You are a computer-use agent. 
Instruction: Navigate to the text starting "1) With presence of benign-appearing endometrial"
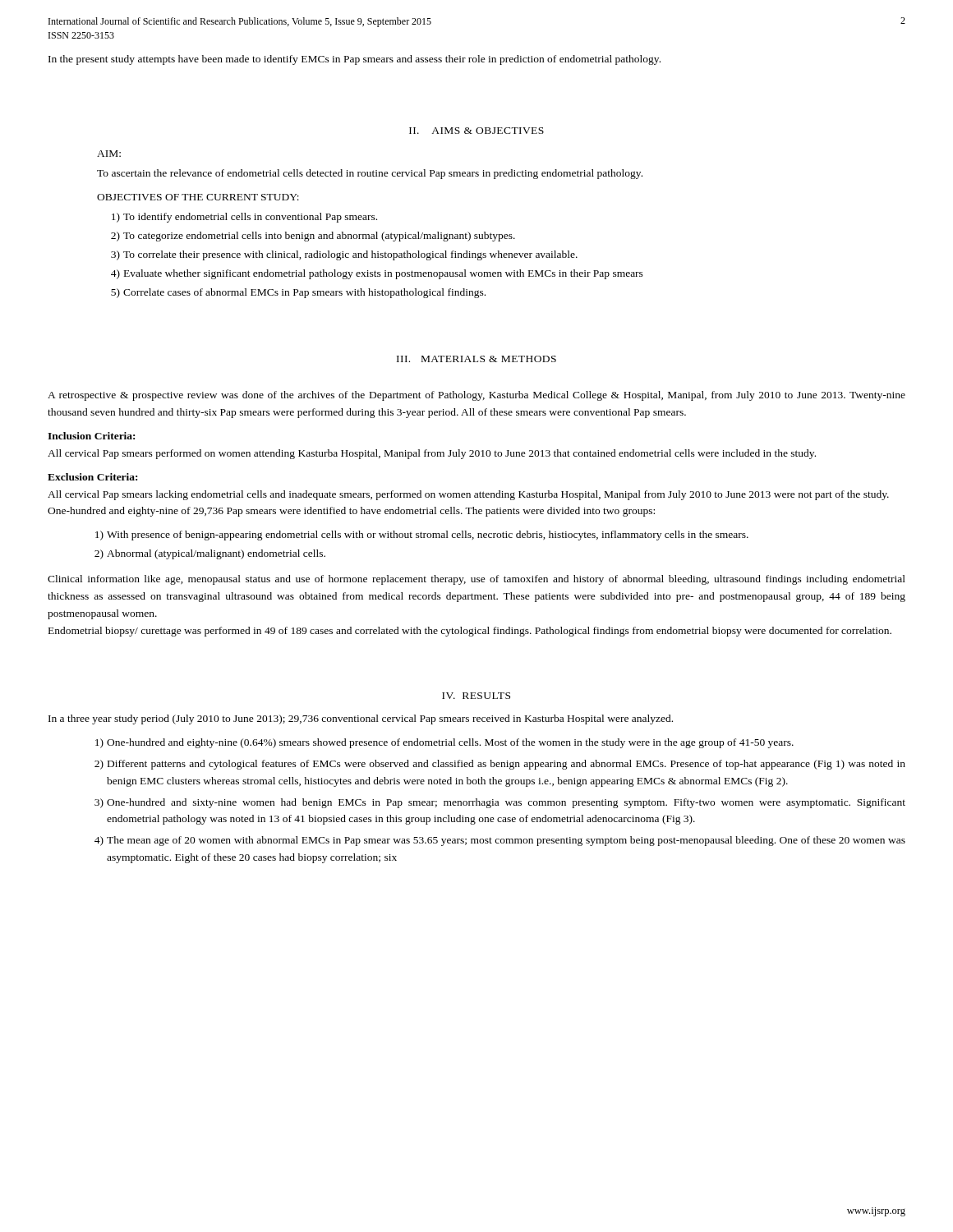click(x=495, y=535)
